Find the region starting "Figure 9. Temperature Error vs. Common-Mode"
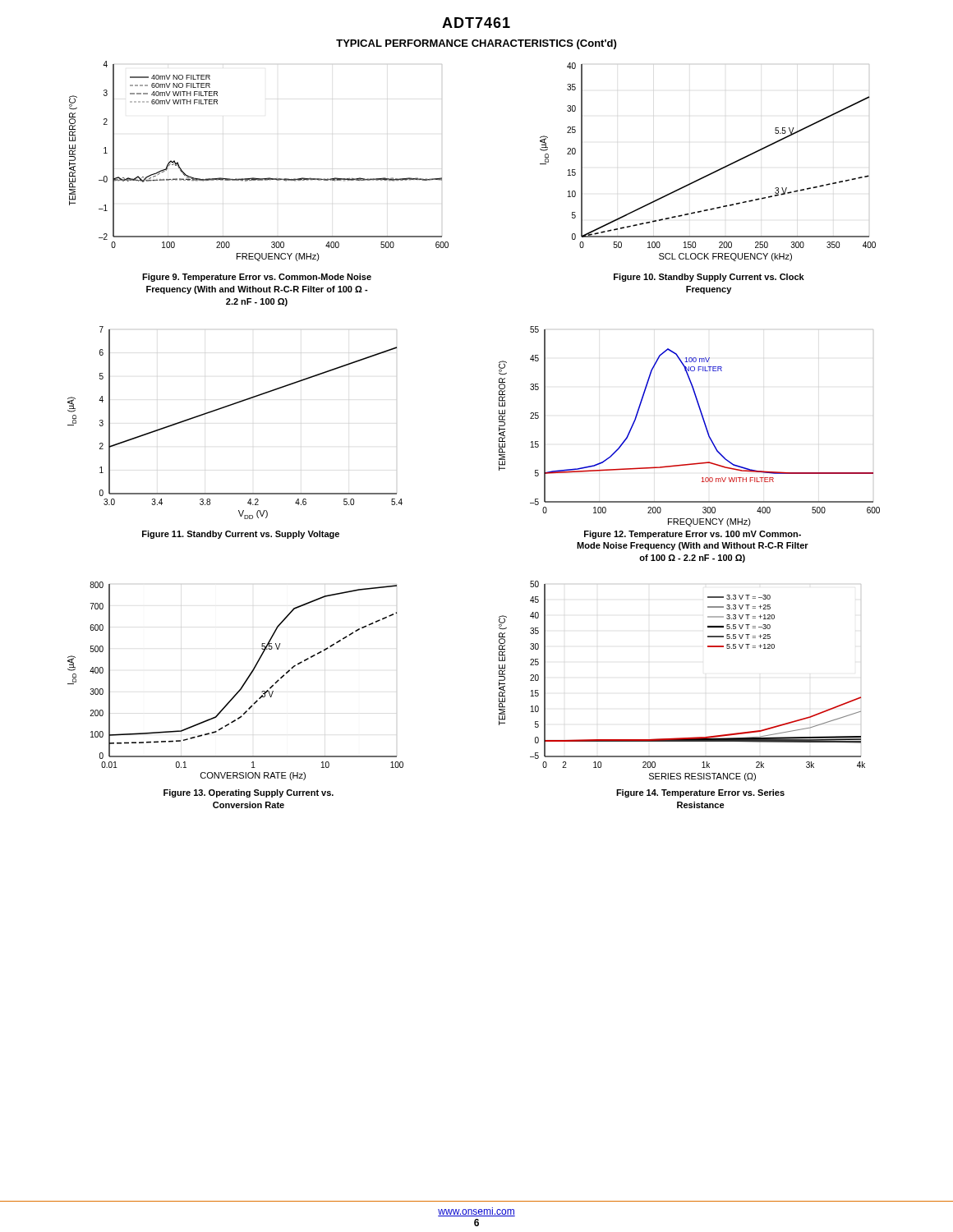 257,289
